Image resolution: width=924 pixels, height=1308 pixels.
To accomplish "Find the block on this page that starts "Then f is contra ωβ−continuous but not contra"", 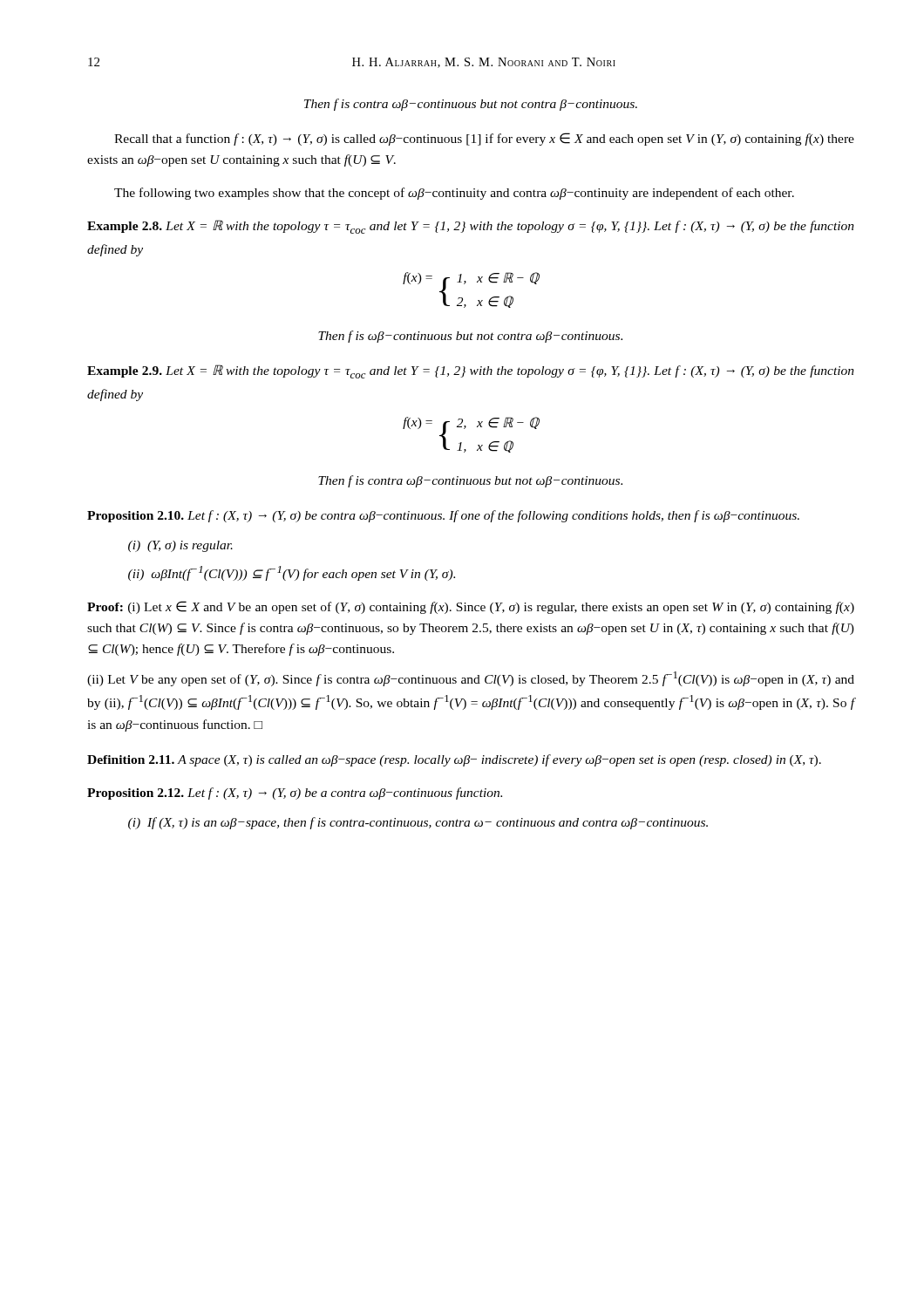I will [x=471, y=104].
